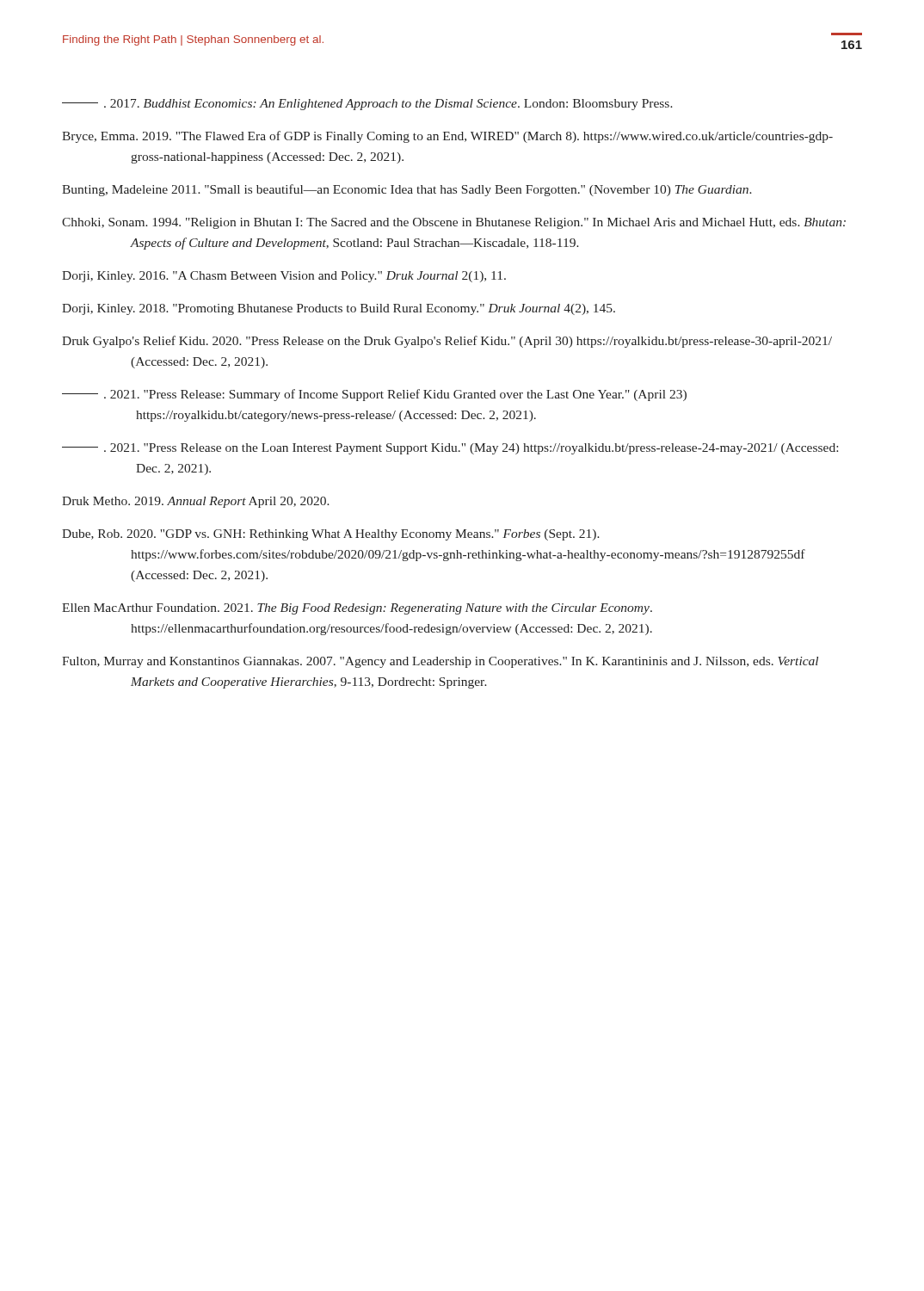Viewport: 924px width, 1291px height.
Task: Find the text starting "Ellen MacArthur Foundation. 2021. The"
Action: click(x=357, y=618)
